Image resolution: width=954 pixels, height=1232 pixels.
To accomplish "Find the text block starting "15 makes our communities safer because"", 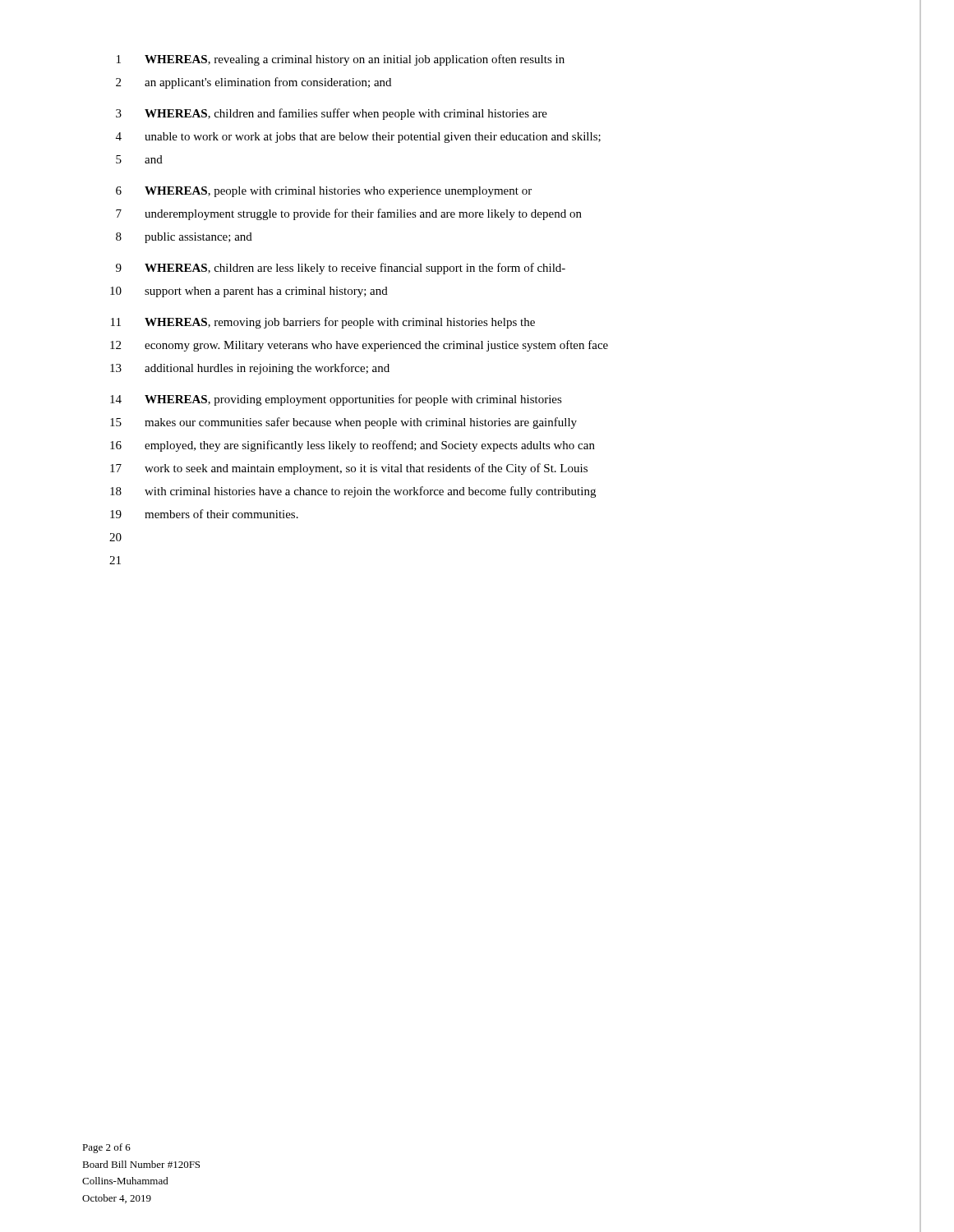I will point(485,423).
